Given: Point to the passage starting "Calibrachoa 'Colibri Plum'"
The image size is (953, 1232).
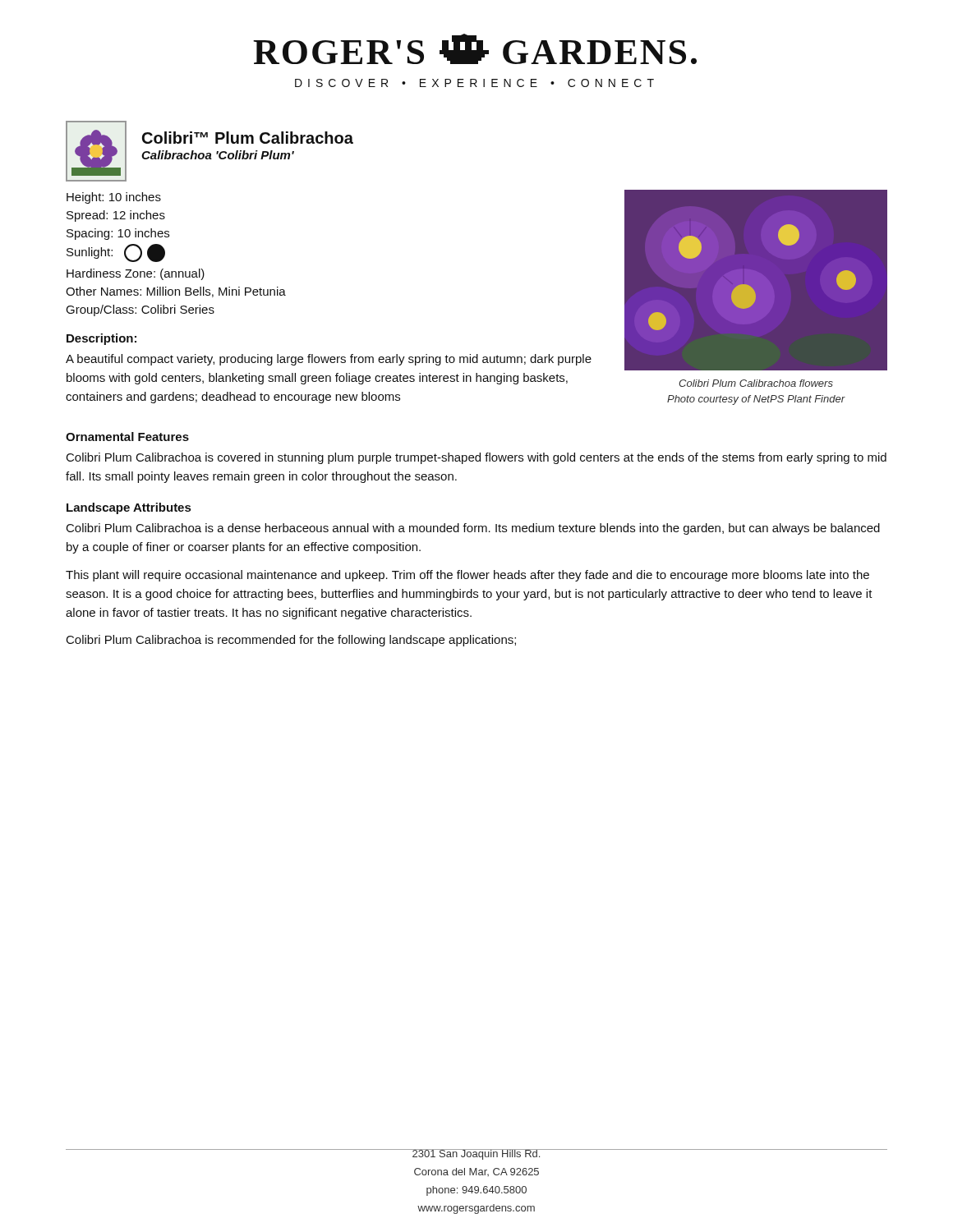Looking at the screenshot, I should (x=218, y=155).
